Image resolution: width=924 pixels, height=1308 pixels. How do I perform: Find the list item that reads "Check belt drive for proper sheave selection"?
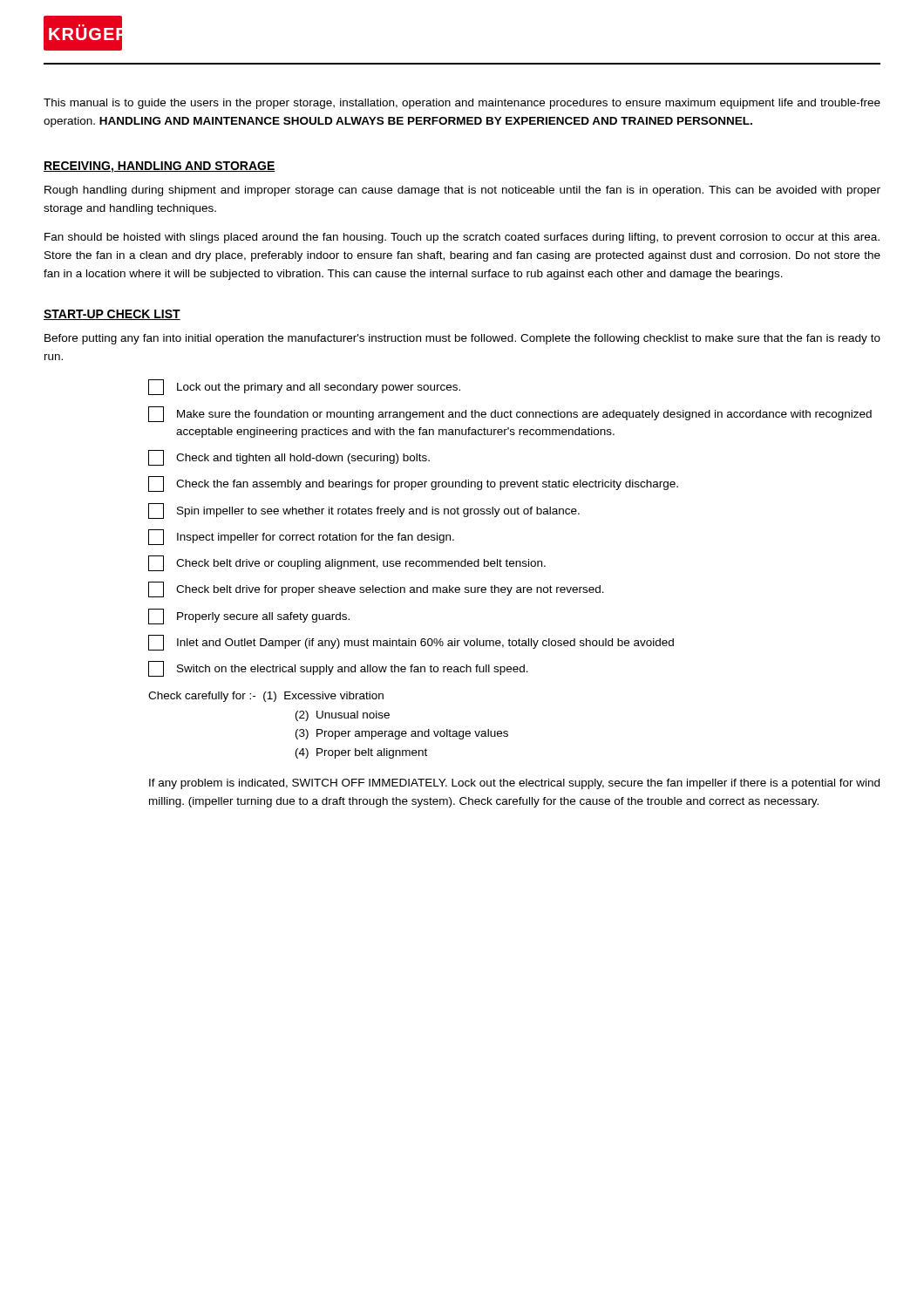(514, 590)
